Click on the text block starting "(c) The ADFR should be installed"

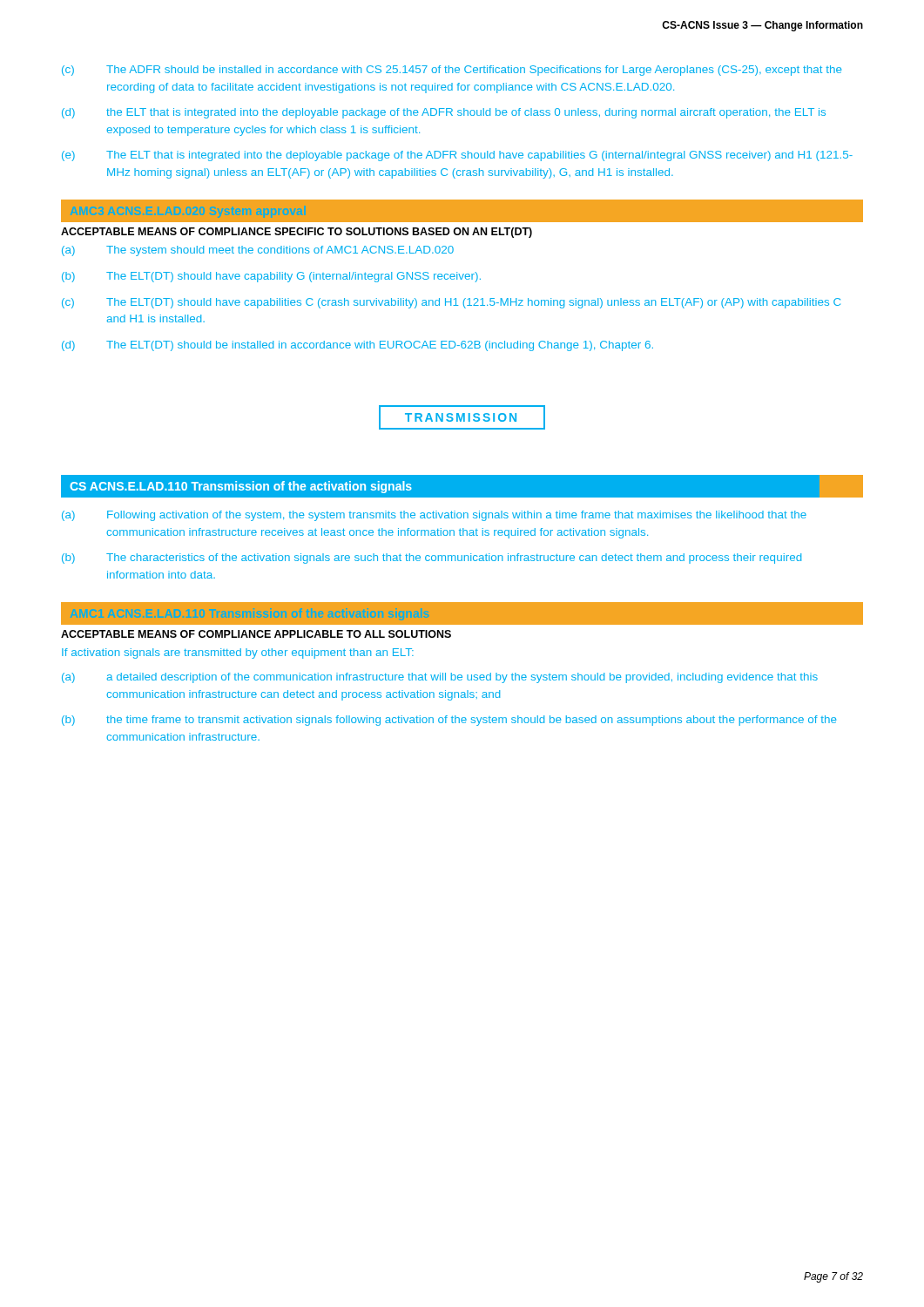(x=462, y=78)
